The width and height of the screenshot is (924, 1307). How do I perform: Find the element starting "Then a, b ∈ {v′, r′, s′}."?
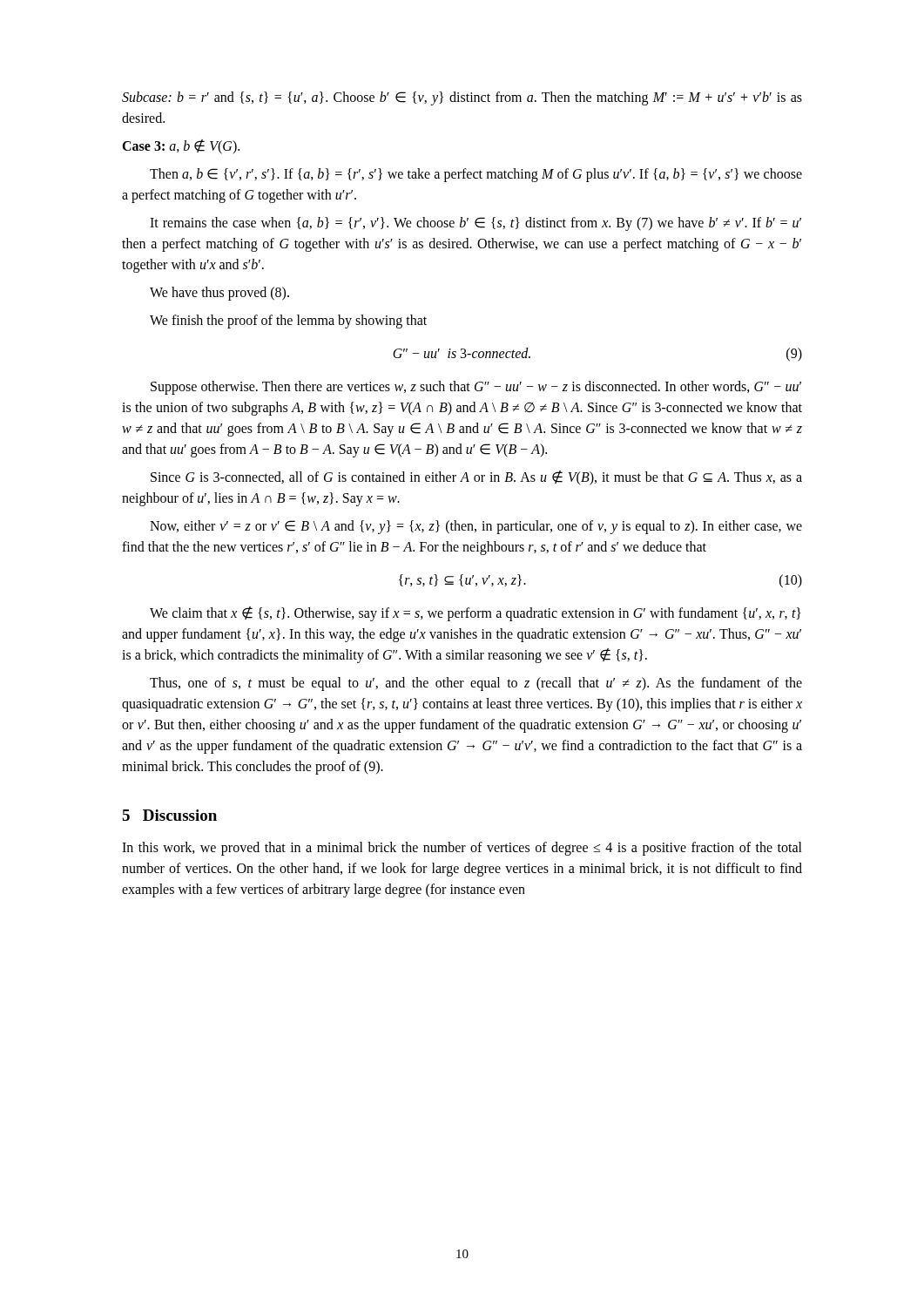[462, 185]
